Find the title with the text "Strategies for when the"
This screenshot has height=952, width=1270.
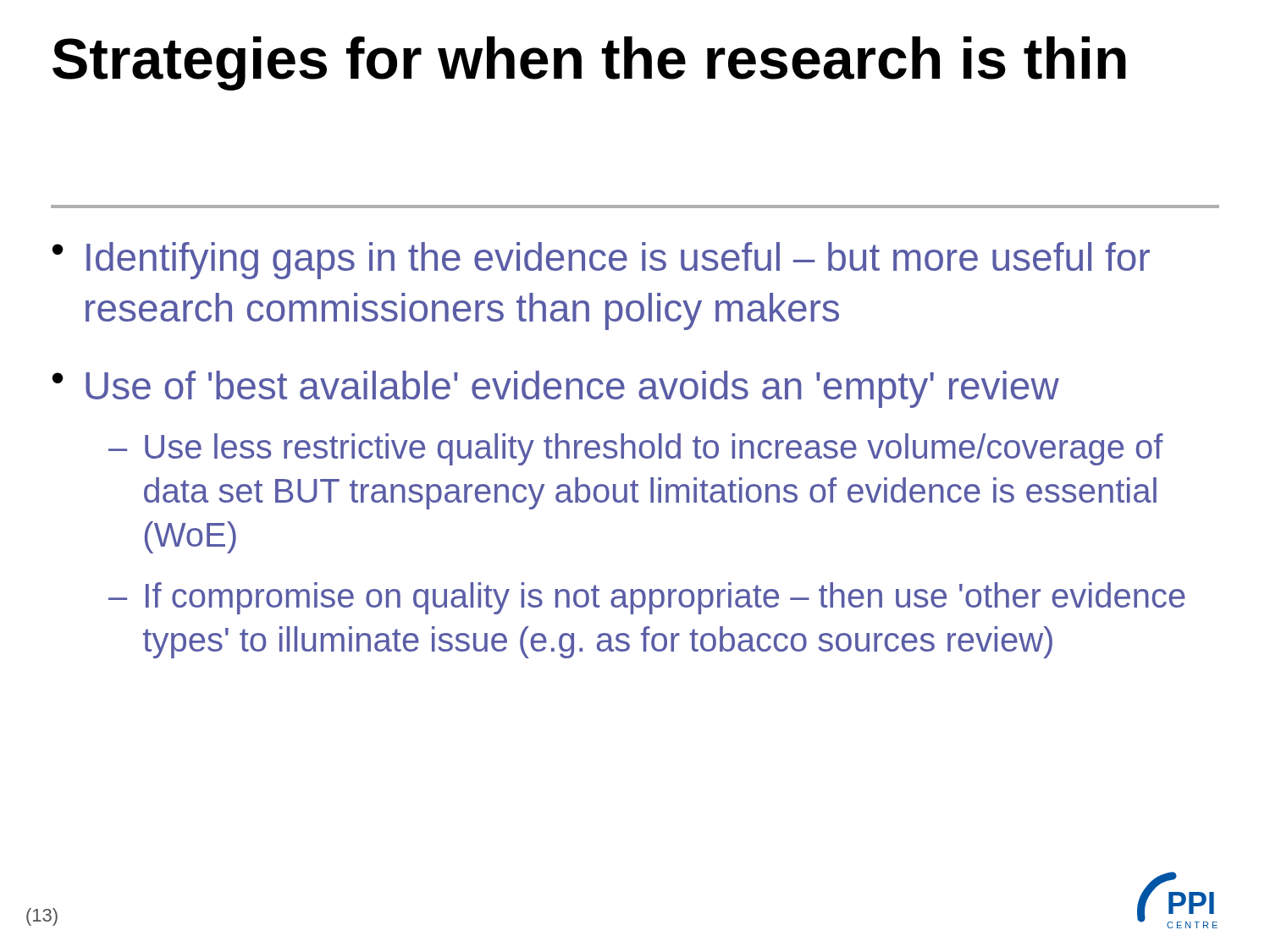(x=635, y=59)
